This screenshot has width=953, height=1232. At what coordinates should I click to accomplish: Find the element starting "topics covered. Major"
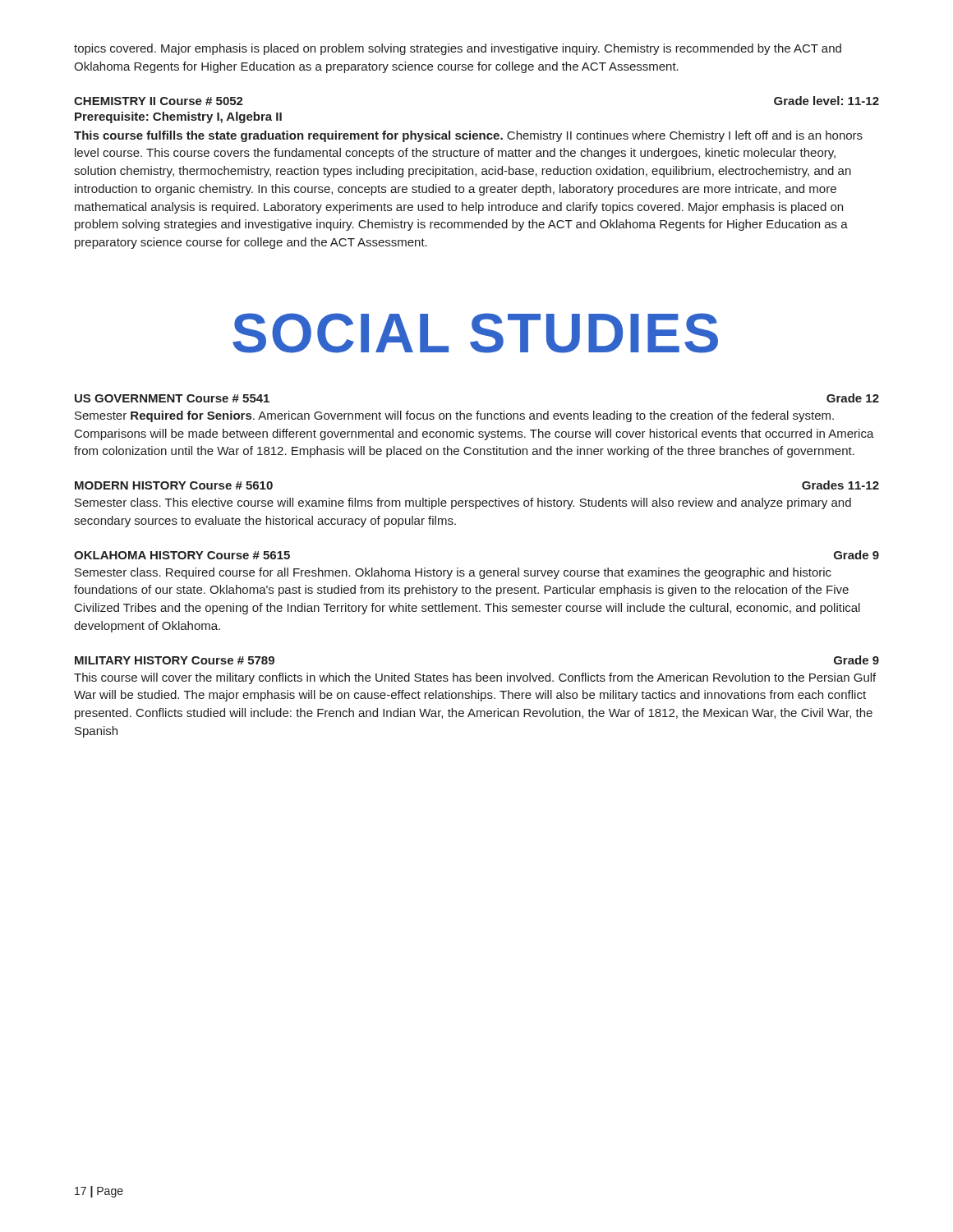tap(458, 57)
